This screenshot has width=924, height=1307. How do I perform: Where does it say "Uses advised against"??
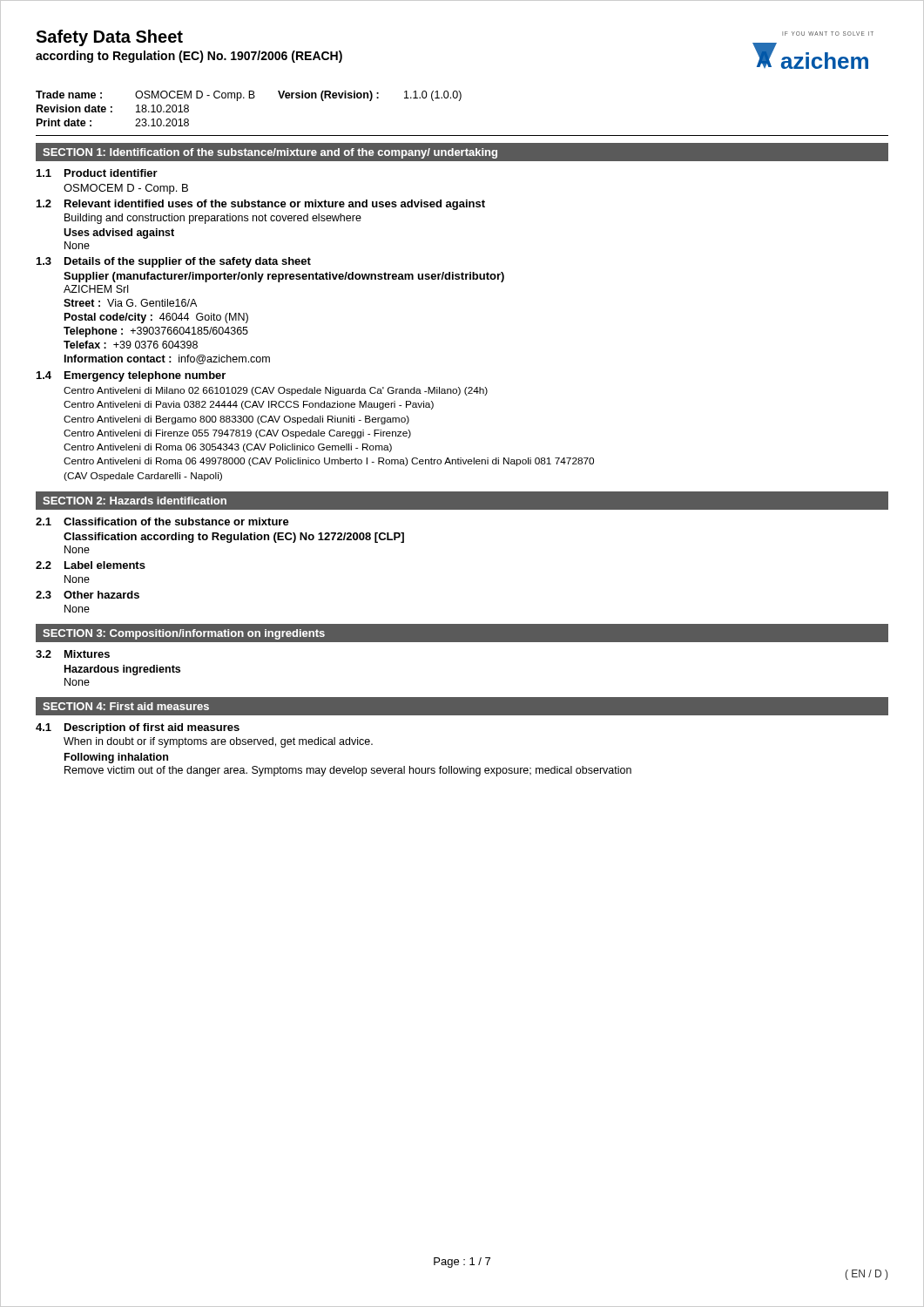[x=119, y=233]
